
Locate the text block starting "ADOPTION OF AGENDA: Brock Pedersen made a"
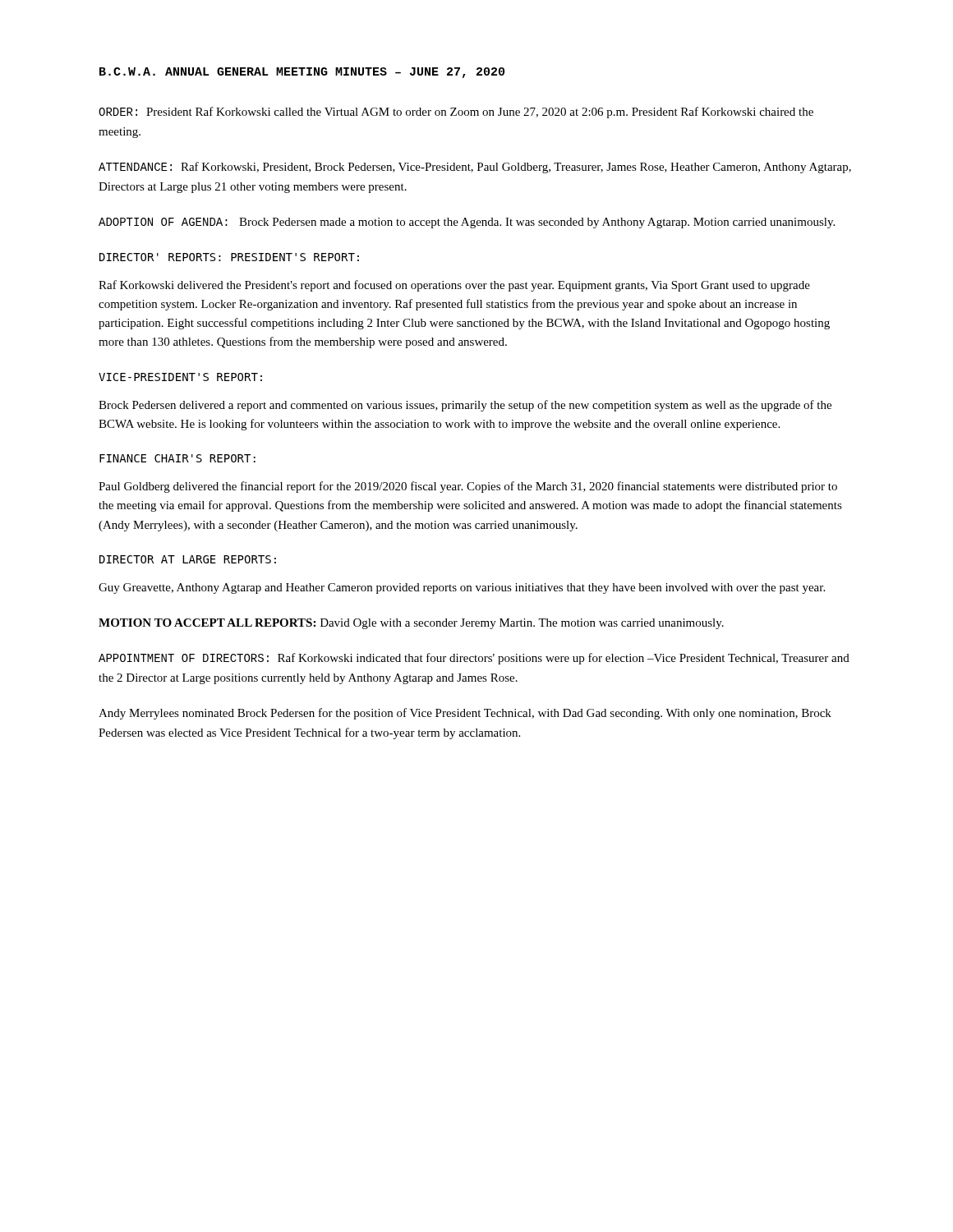467,222
